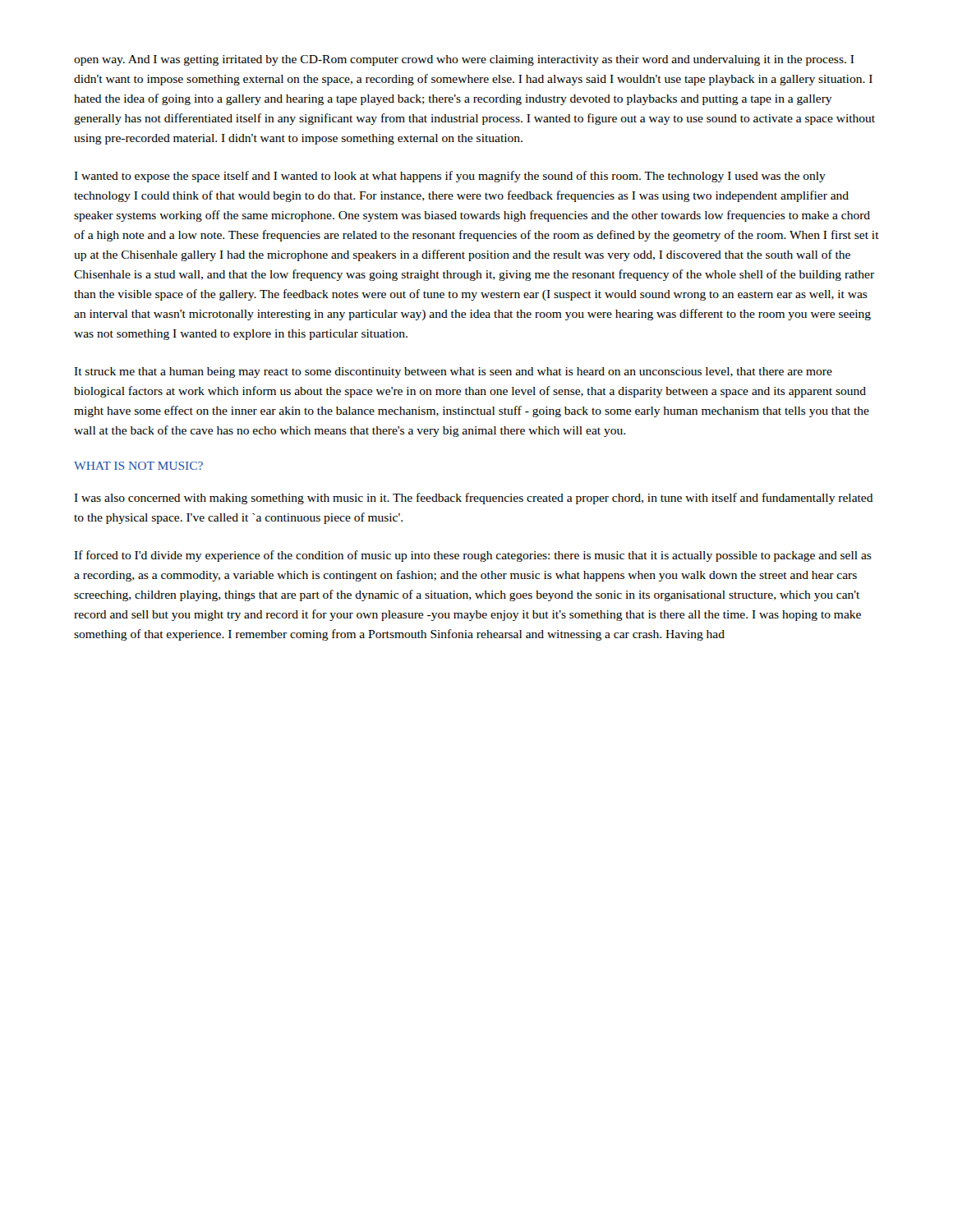The image size is (953, 1232).
Task: Point to the block beginning "I was also concerned"
Action: (x=473, y=507)
